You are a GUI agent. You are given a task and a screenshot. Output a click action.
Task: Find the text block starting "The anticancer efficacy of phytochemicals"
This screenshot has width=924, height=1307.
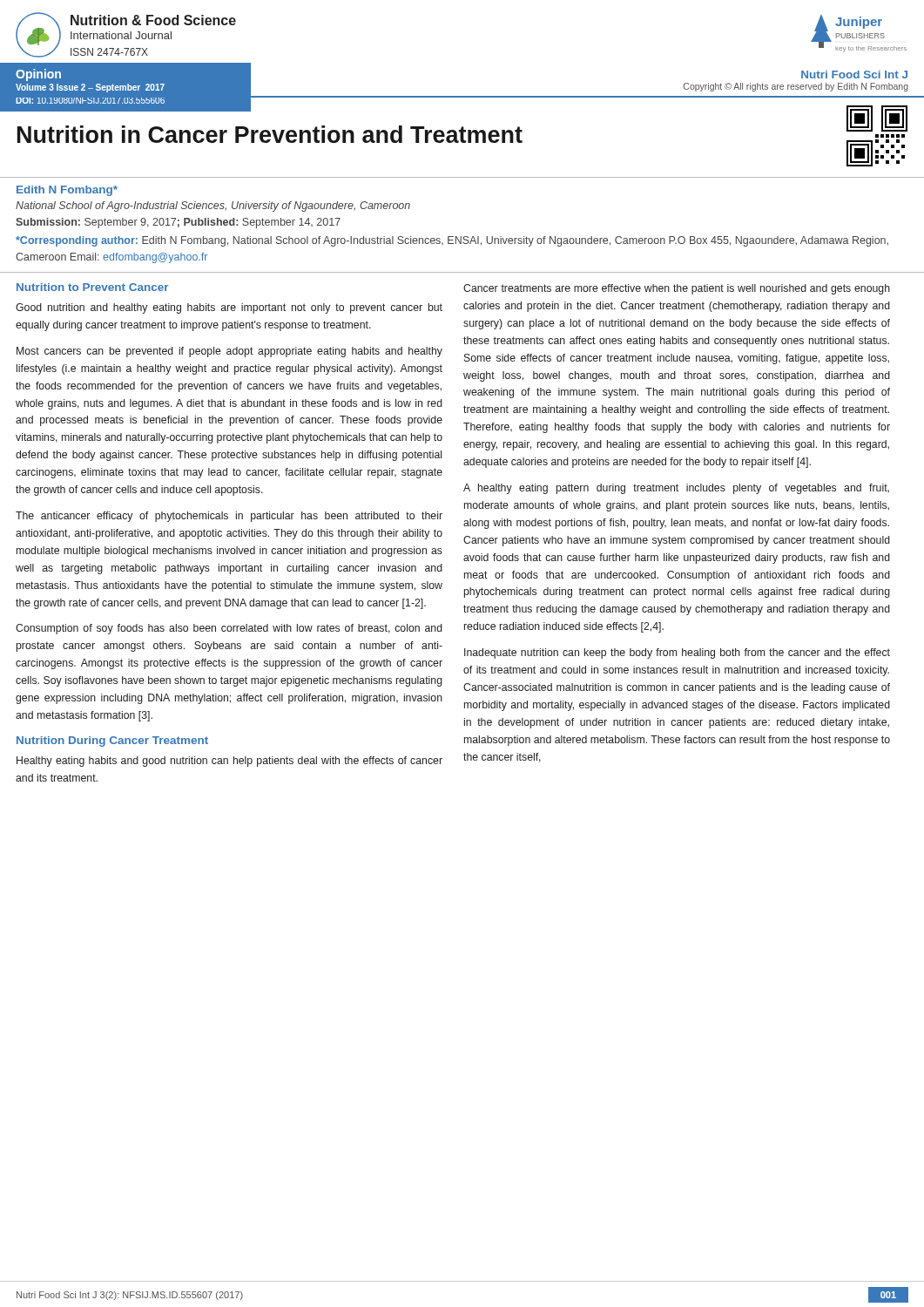229,559
